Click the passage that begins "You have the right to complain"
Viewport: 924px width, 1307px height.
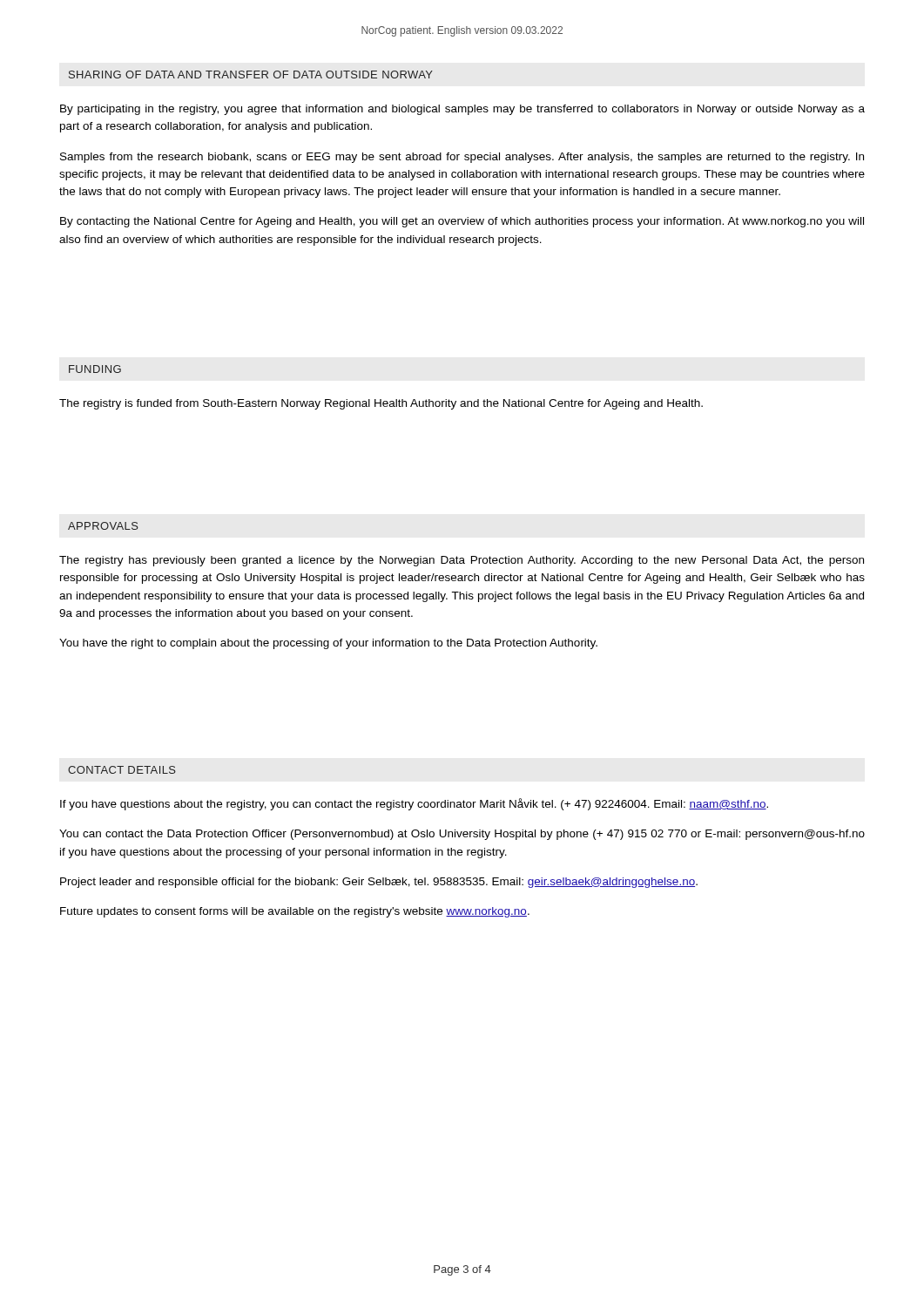(x=329, y=643)
